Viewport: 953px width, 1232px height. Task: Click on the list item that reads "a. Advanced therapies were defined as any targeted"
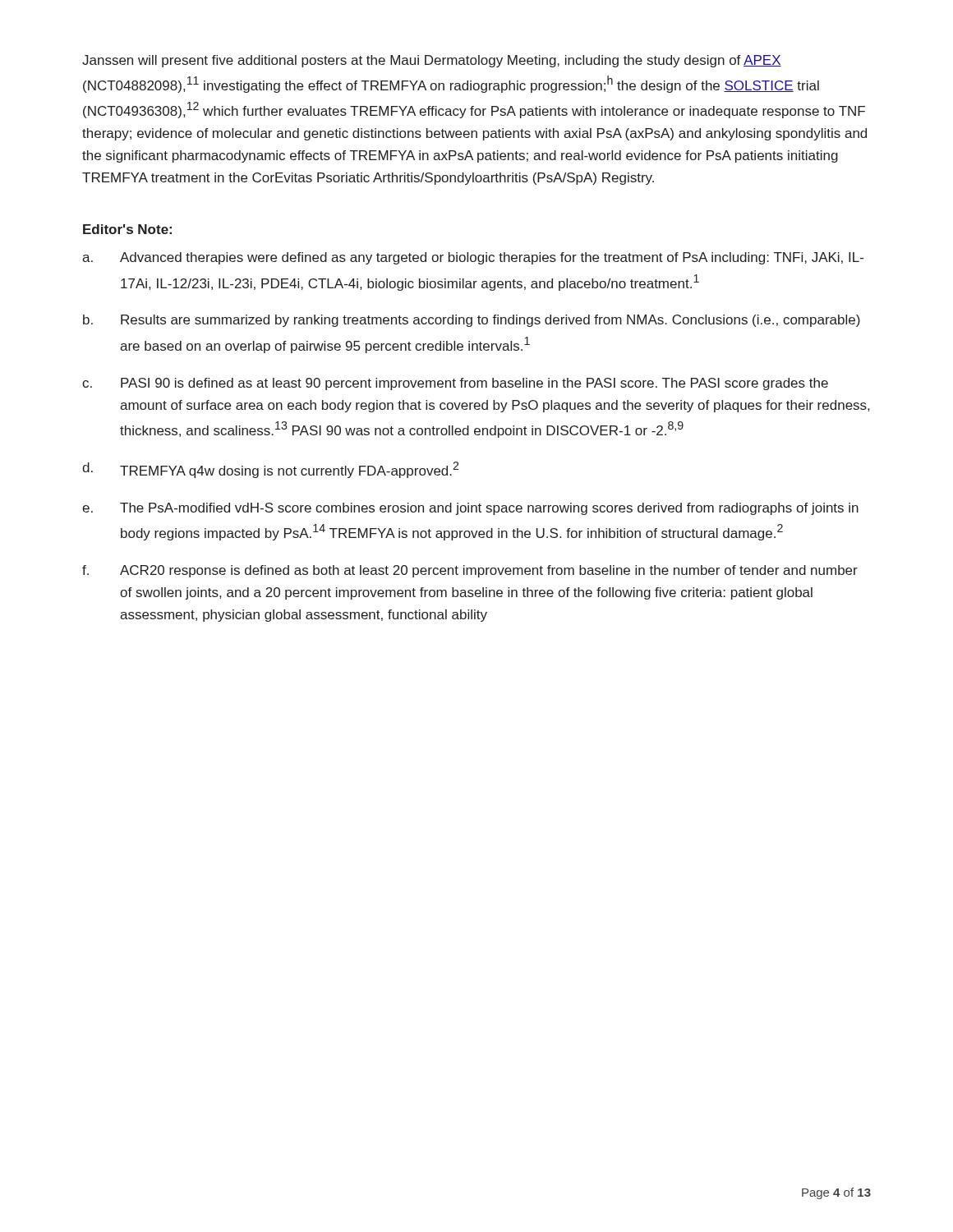tap(476, 271)
